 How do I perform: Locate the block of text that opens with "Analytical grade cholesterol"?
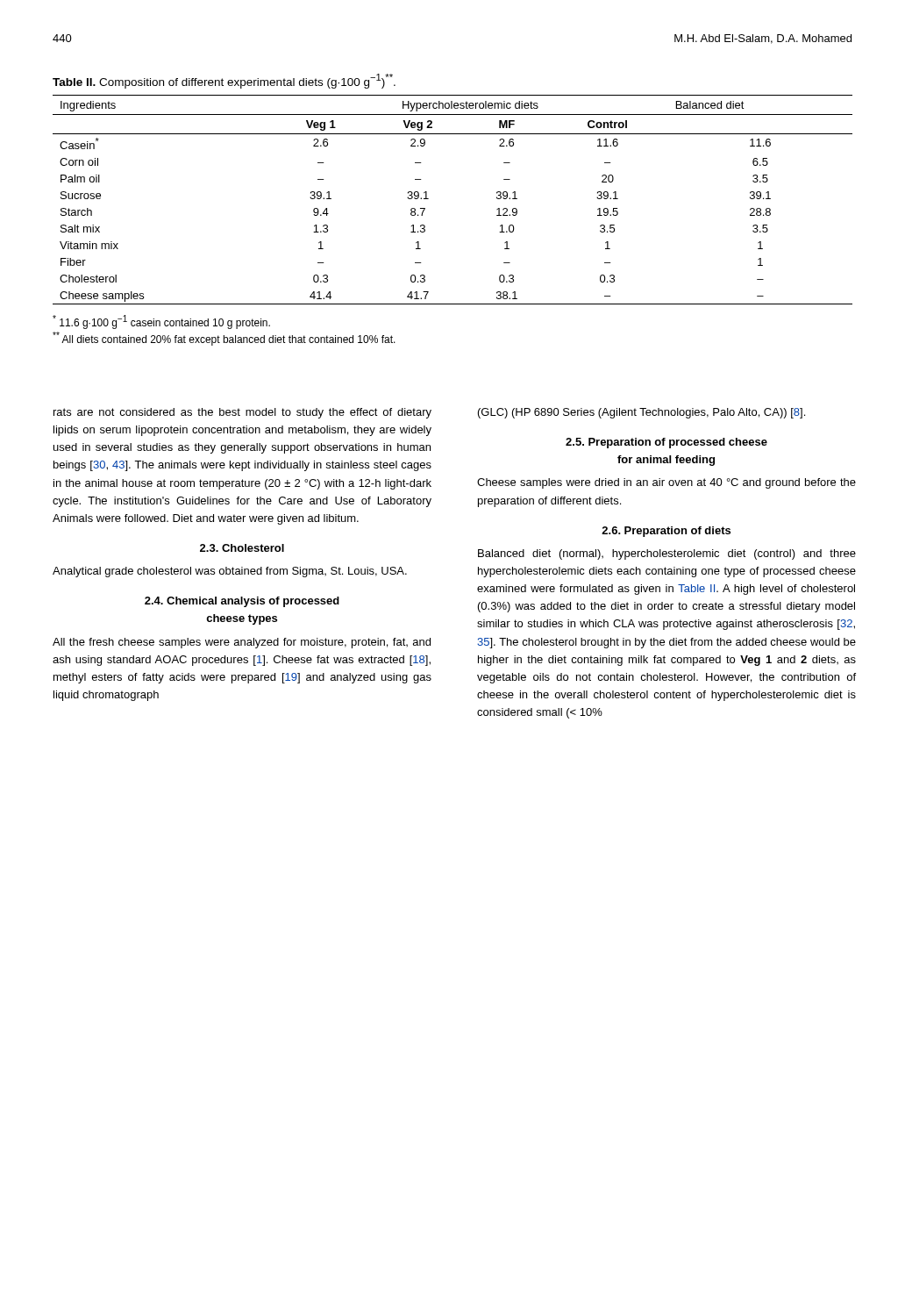coord(242,571)
